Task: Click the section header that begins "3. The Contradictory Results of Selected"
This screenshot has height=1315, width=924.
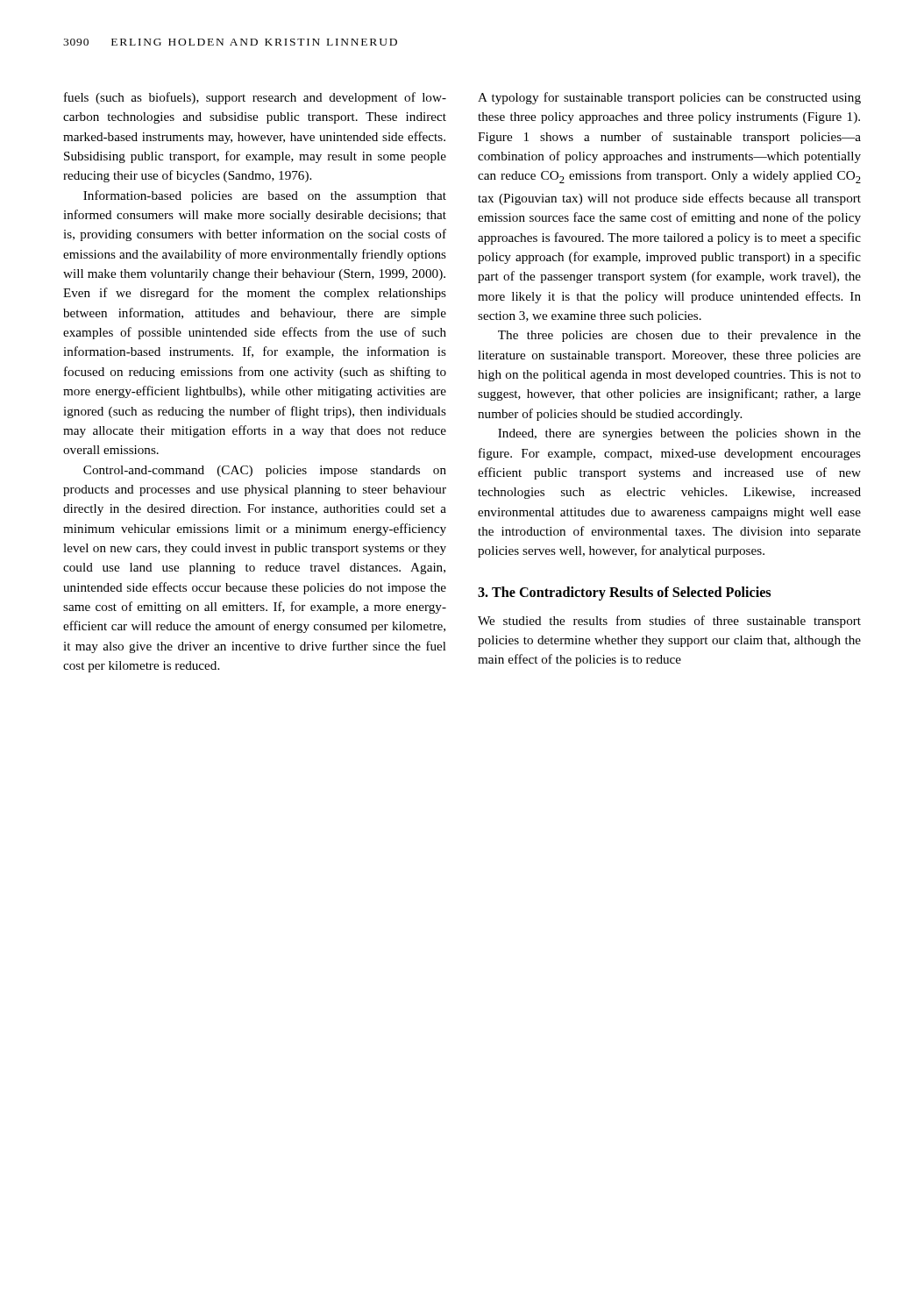Action: point(624,592)
